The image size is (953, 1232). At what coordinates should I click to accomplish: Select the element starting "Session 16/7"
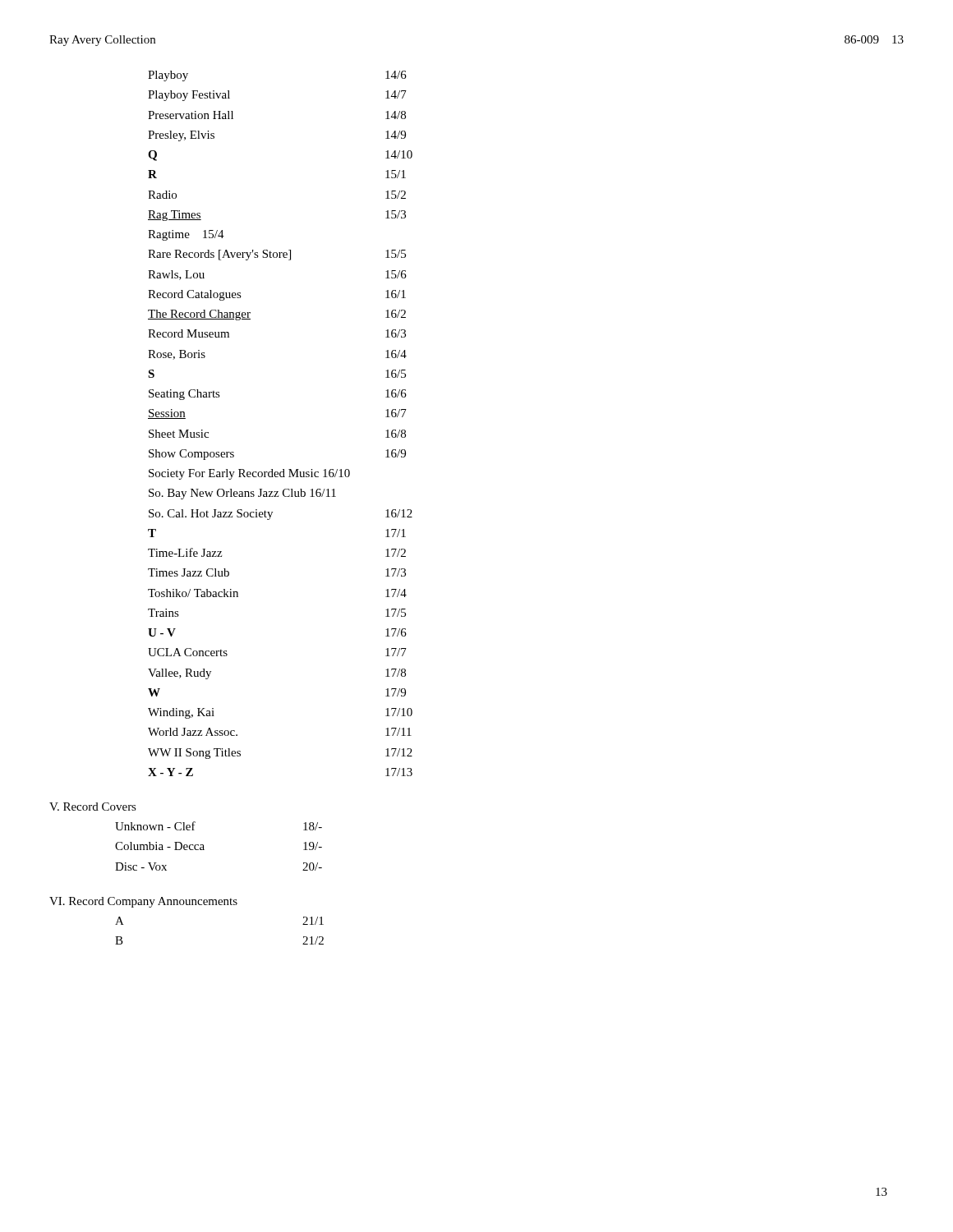click(x=166, y=414)
